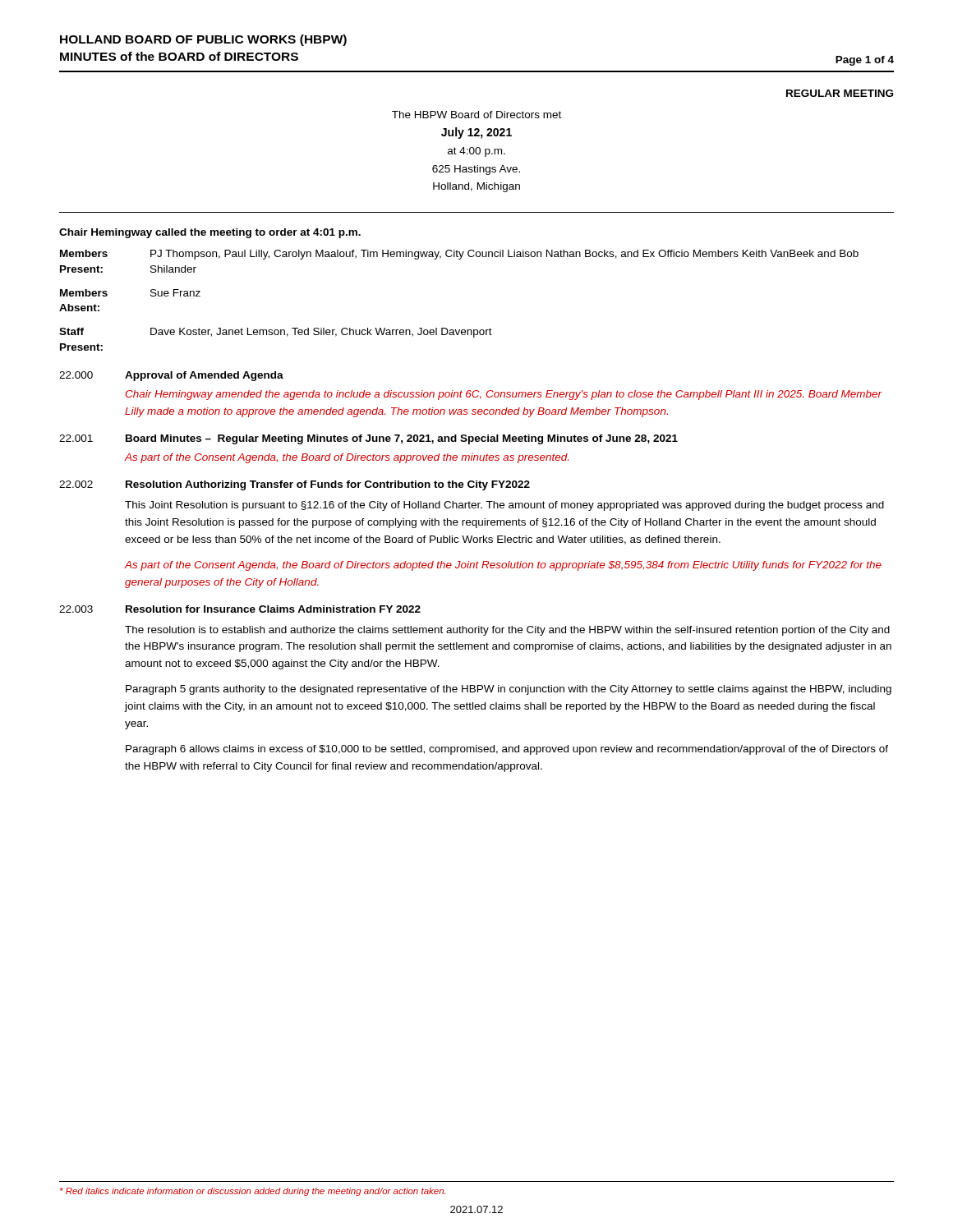Where is the section header that starts "22.001 Board Minutes – Regular Meeting Minutes of"?
Image resolution: width=953 pixels, height=1232 pixels.
tap(476, 438)
